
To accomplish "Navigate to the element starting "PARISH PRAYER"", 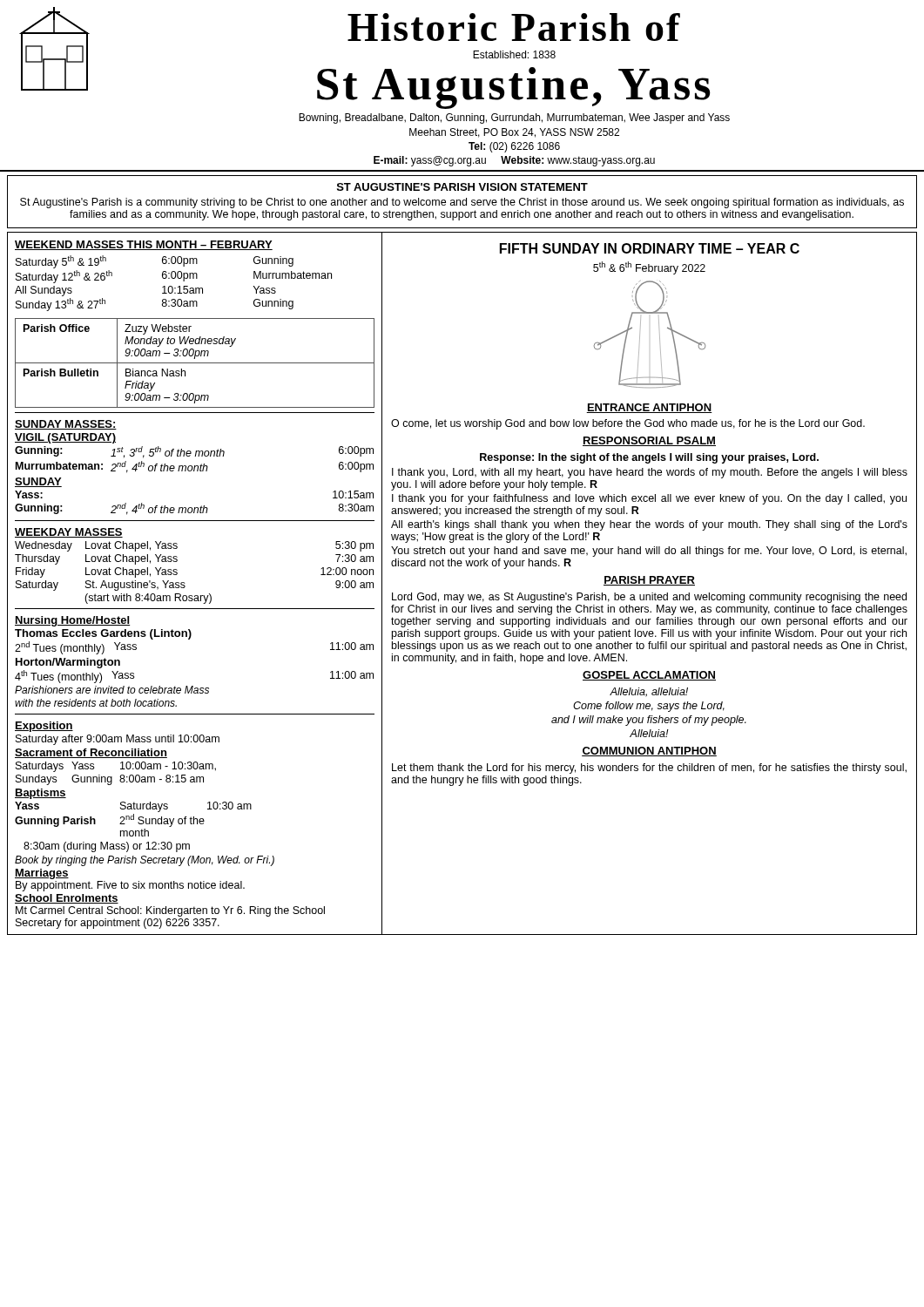I will (x=649, y=580).
